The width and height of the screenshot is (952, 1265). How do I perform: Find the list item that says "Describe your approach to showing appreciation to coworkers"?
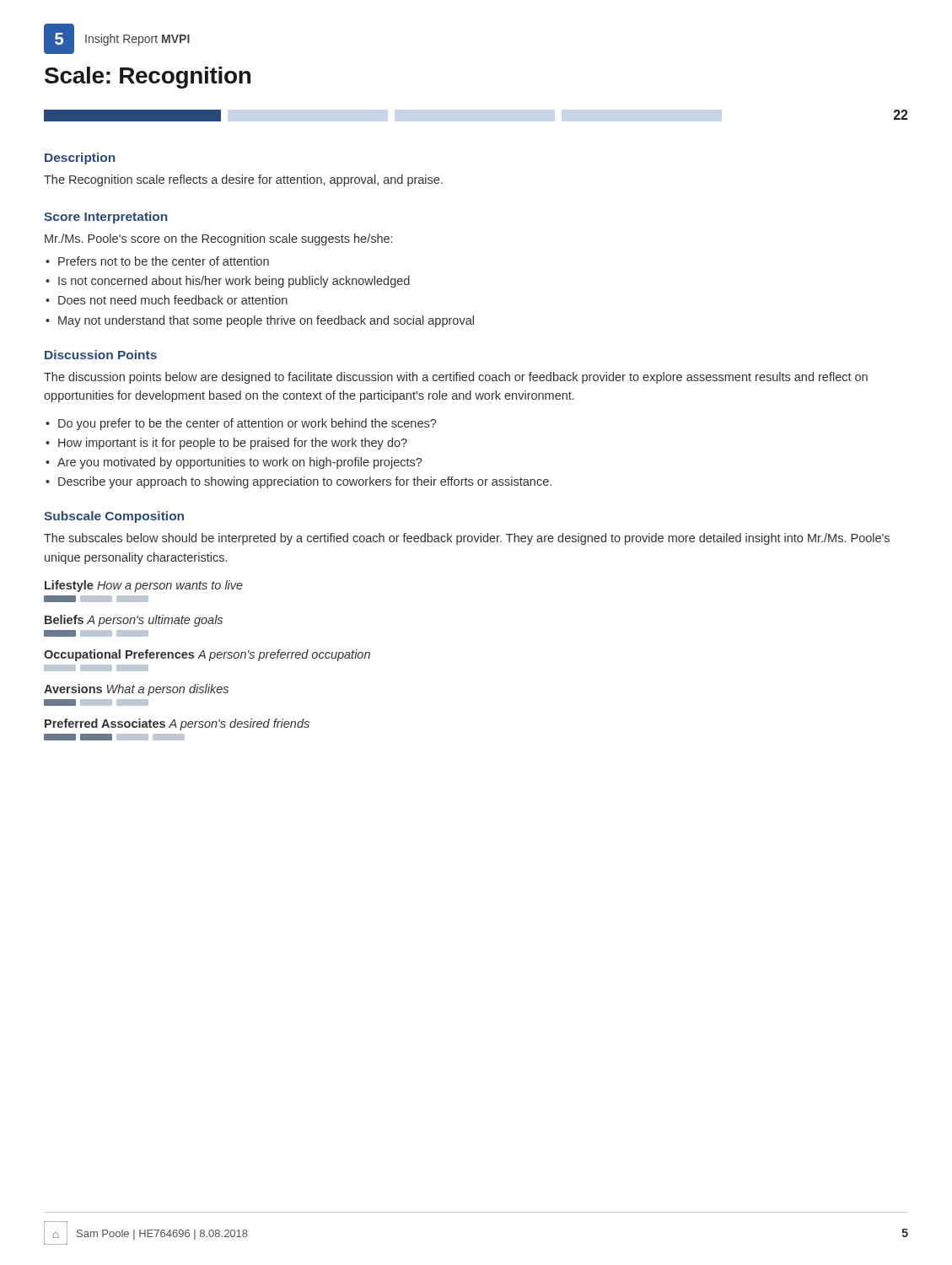click(305, 482)
